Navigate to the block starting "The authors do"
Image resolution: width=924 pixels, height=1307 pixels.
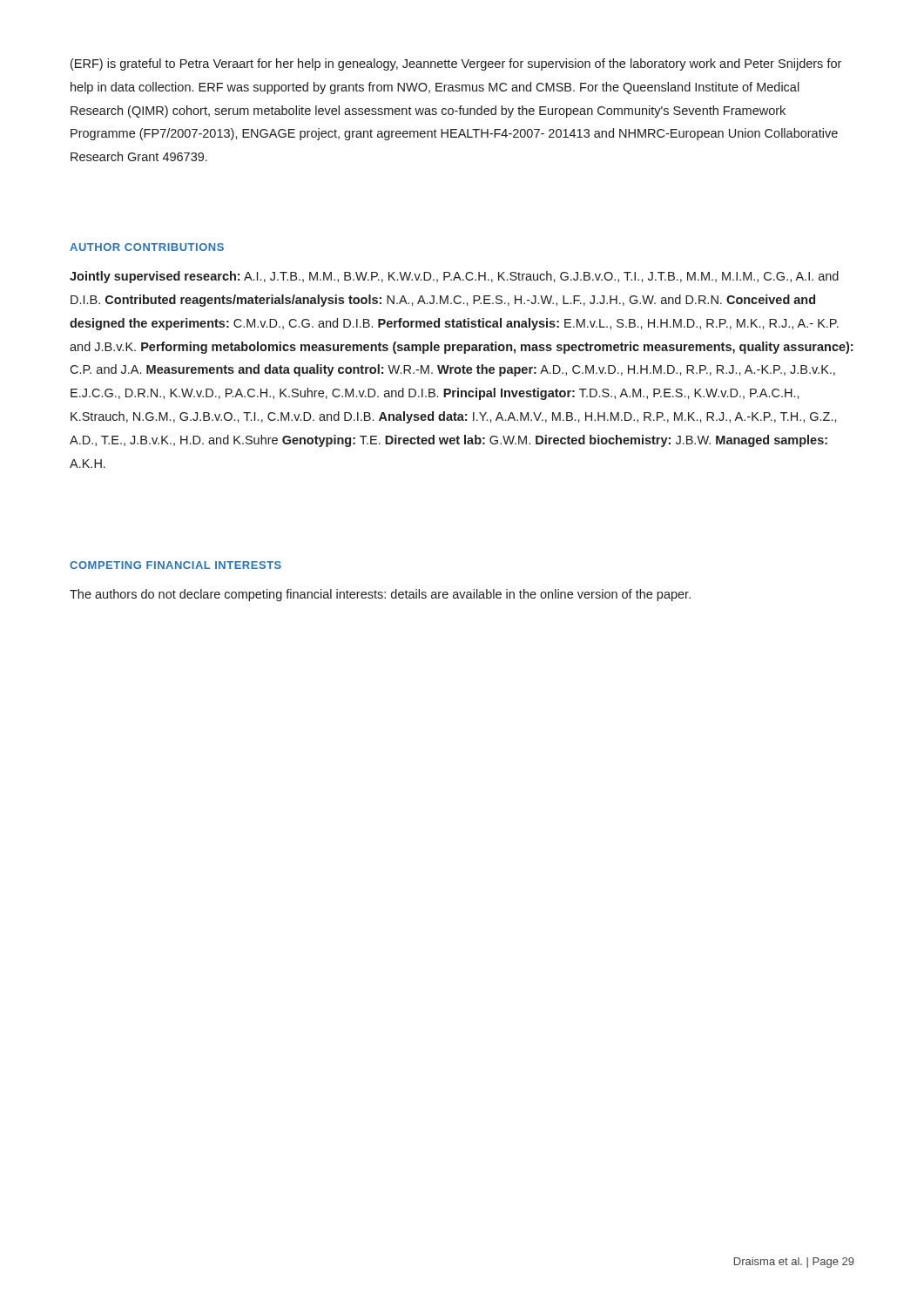(x=381, y=595)
